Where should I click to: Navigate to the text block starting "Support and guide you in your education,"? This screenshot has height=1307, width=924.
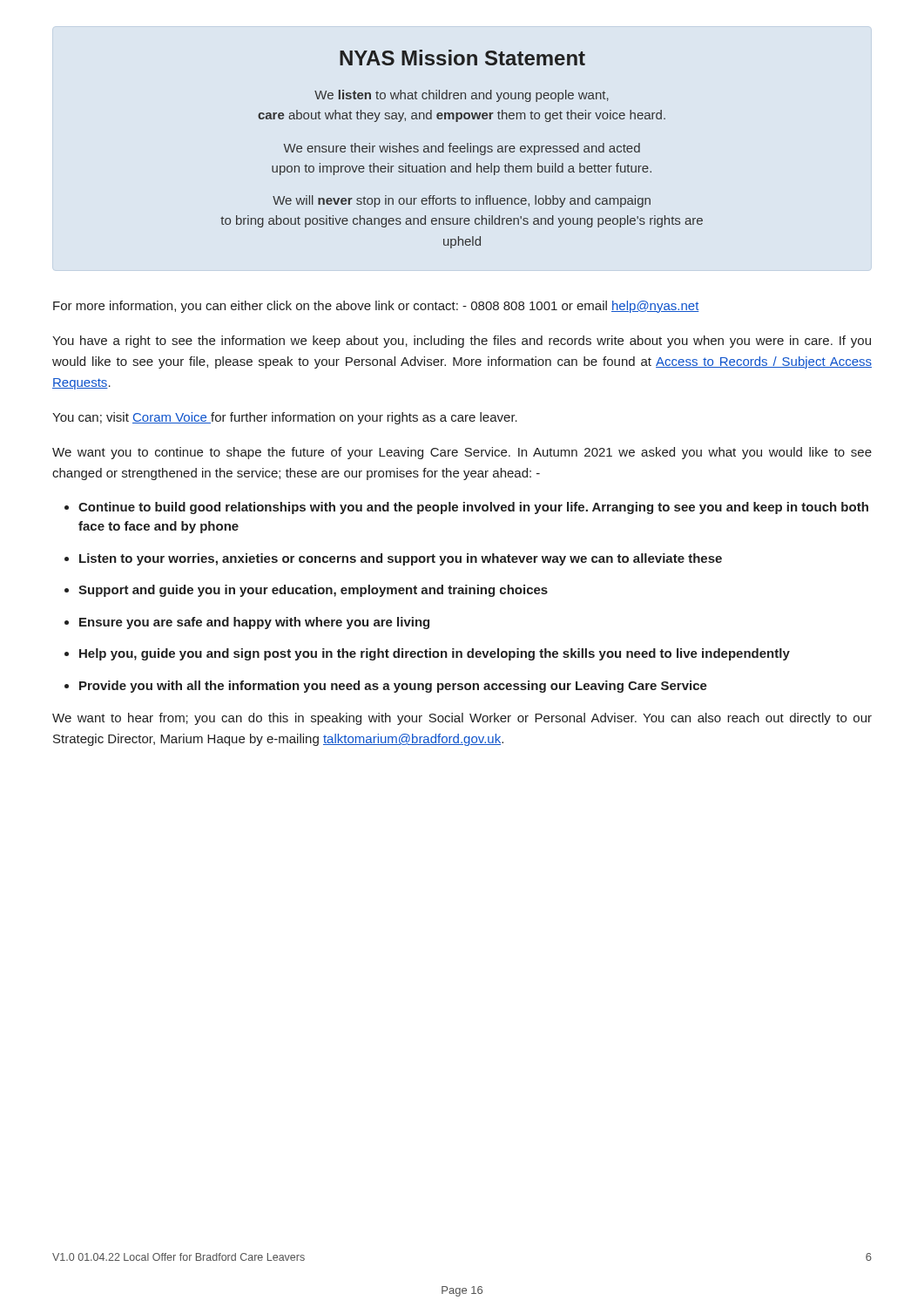(x=313, y=590)
